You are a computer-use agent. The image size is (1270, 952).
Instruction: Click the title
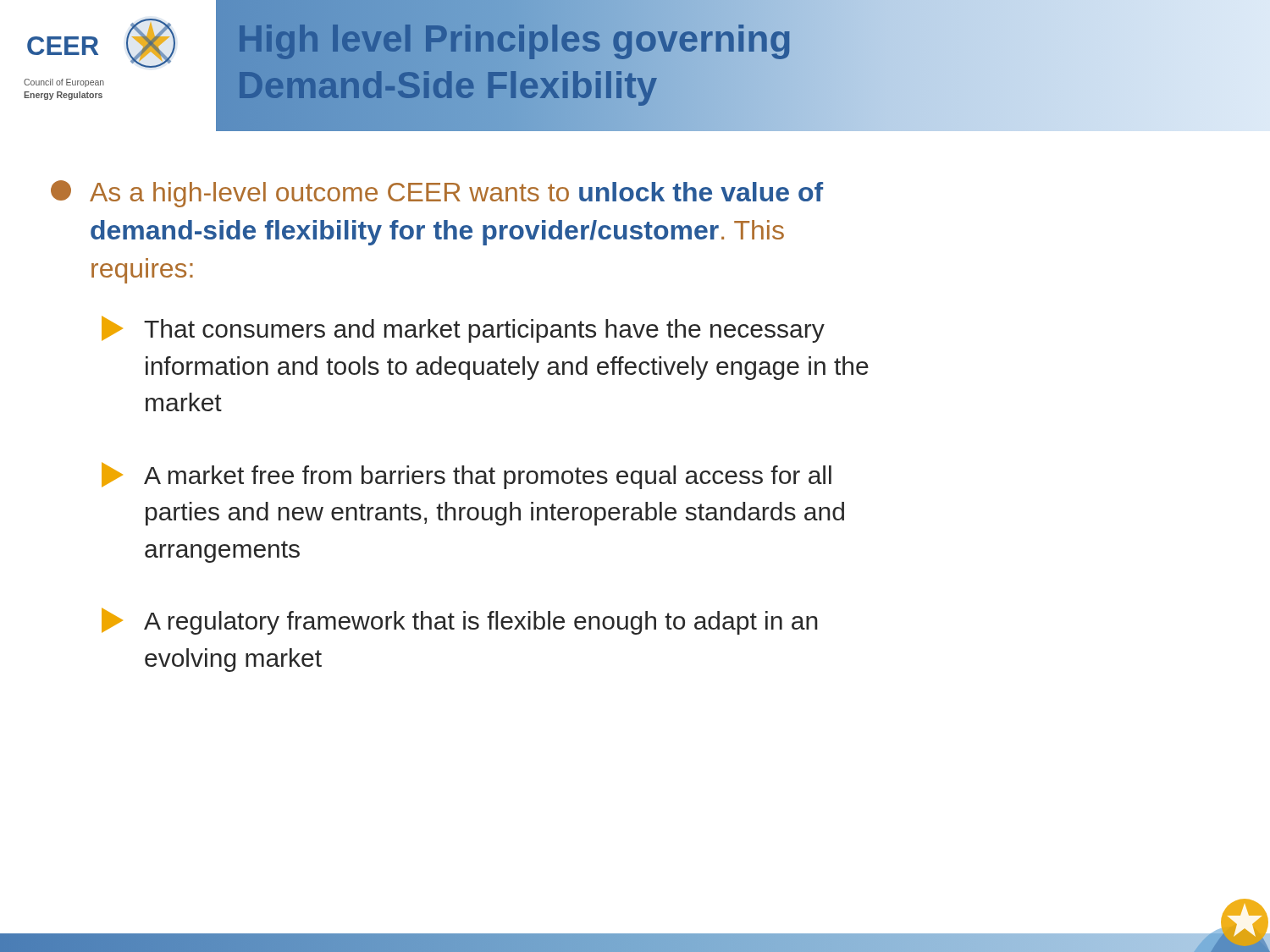tap(737, 62)
